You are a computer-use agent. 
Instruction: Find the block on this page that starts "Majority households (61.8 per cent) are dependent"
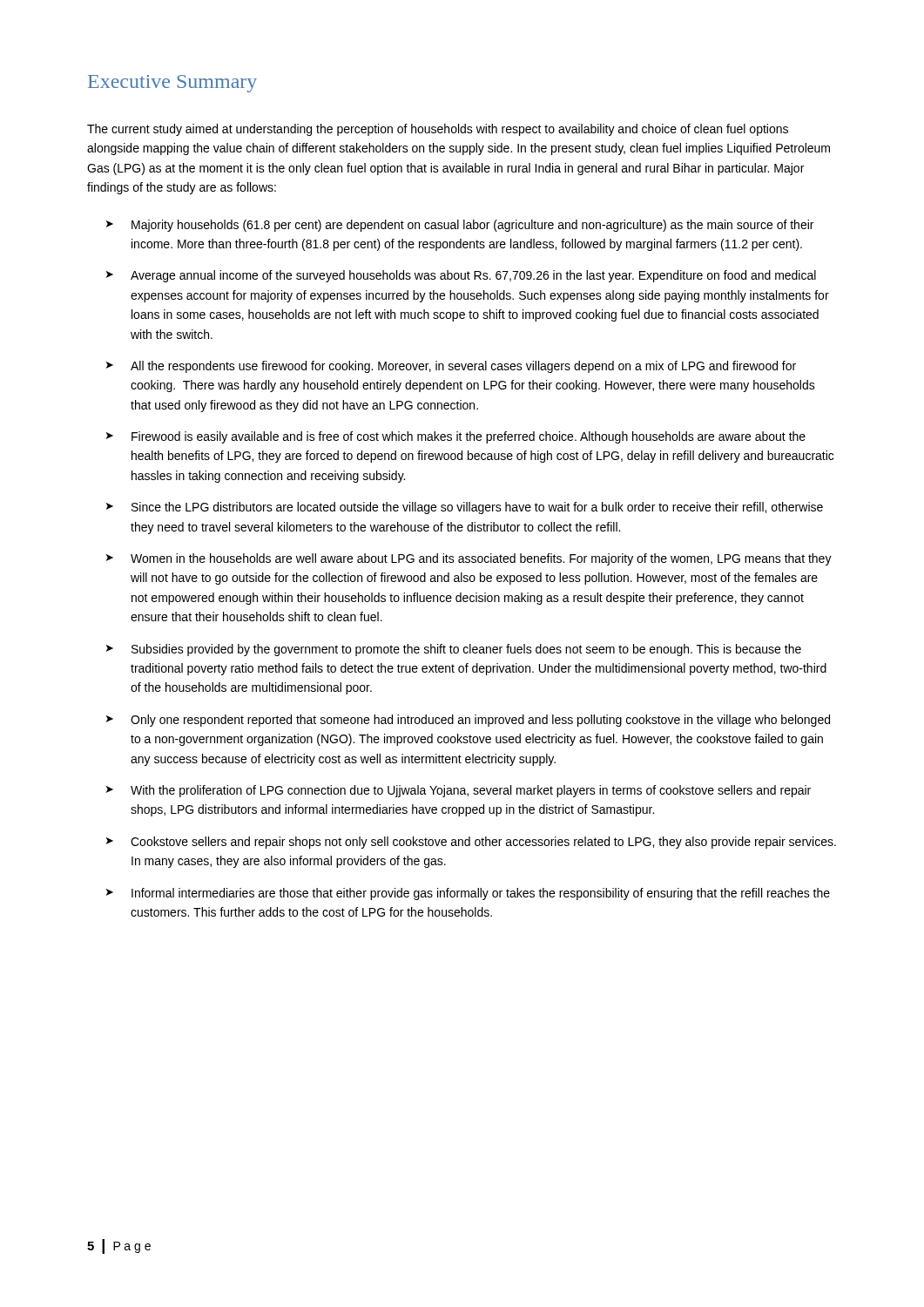point(472,234)
